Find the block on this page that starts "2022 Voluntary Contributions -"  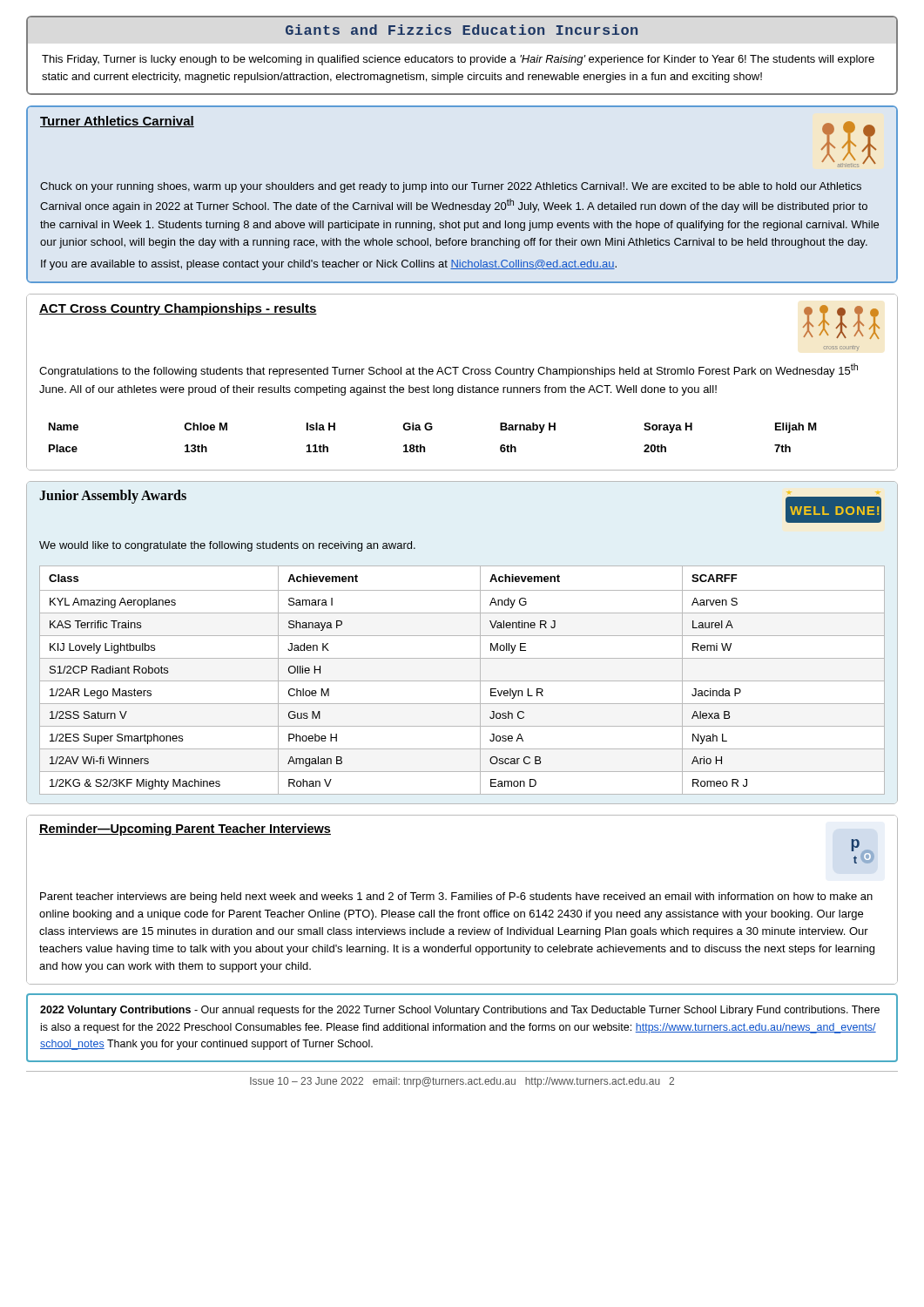460,1027
